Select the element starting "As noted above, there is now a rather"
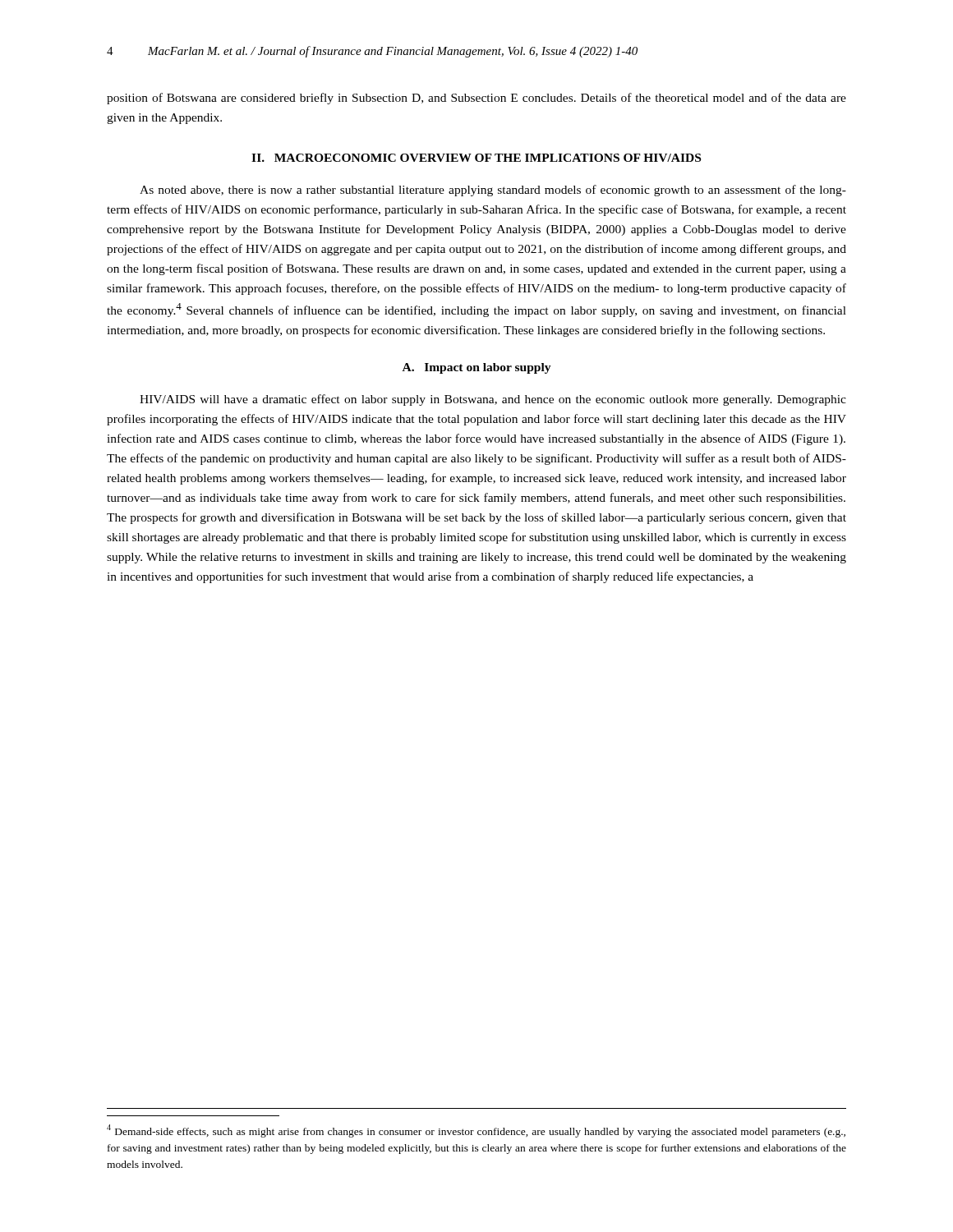This screenshot has height=1232, width=953. click(476, 260)
